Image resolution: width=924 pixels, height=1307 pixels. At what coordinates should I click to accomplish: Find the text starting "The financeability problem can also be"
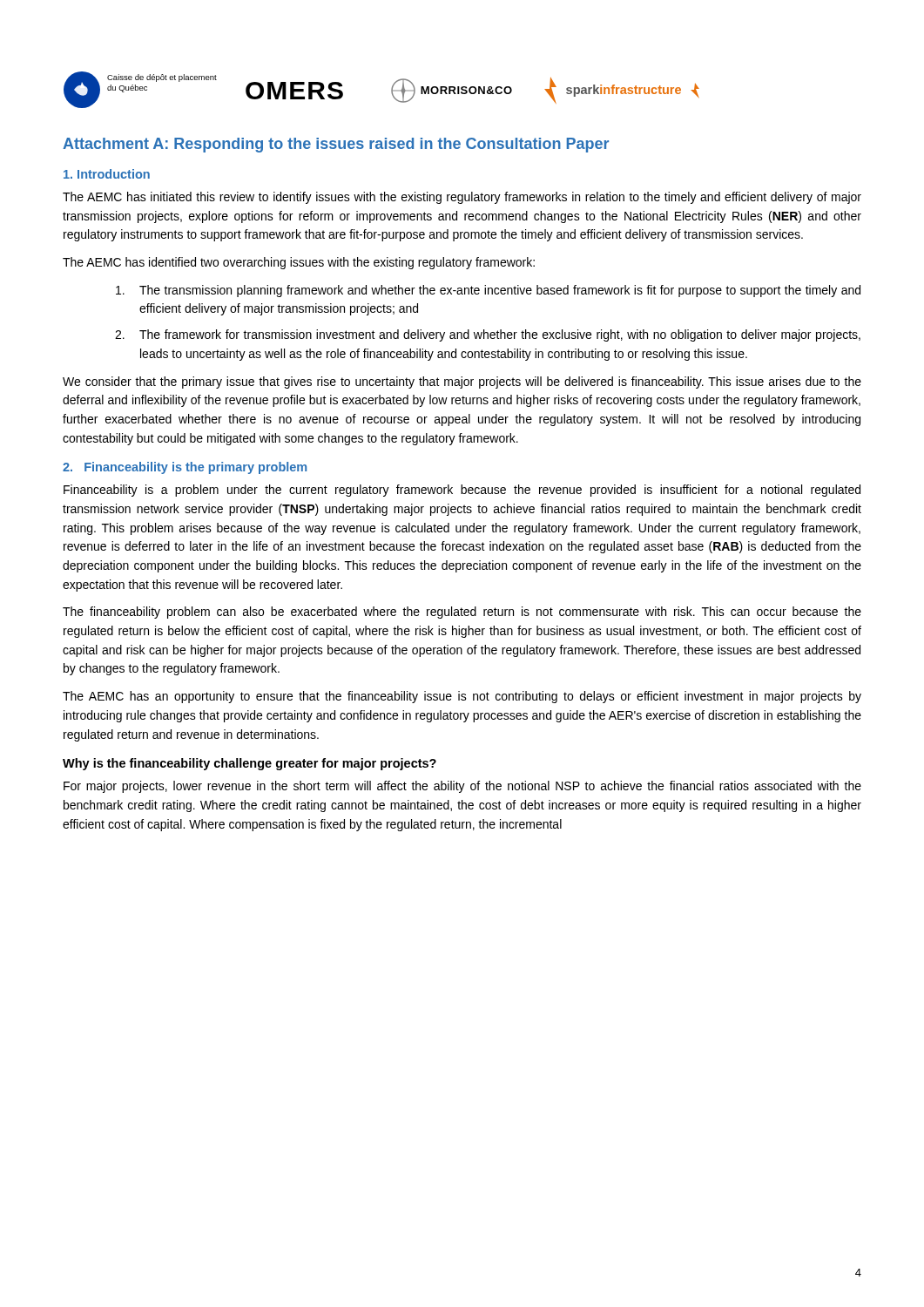coord(462,640)
